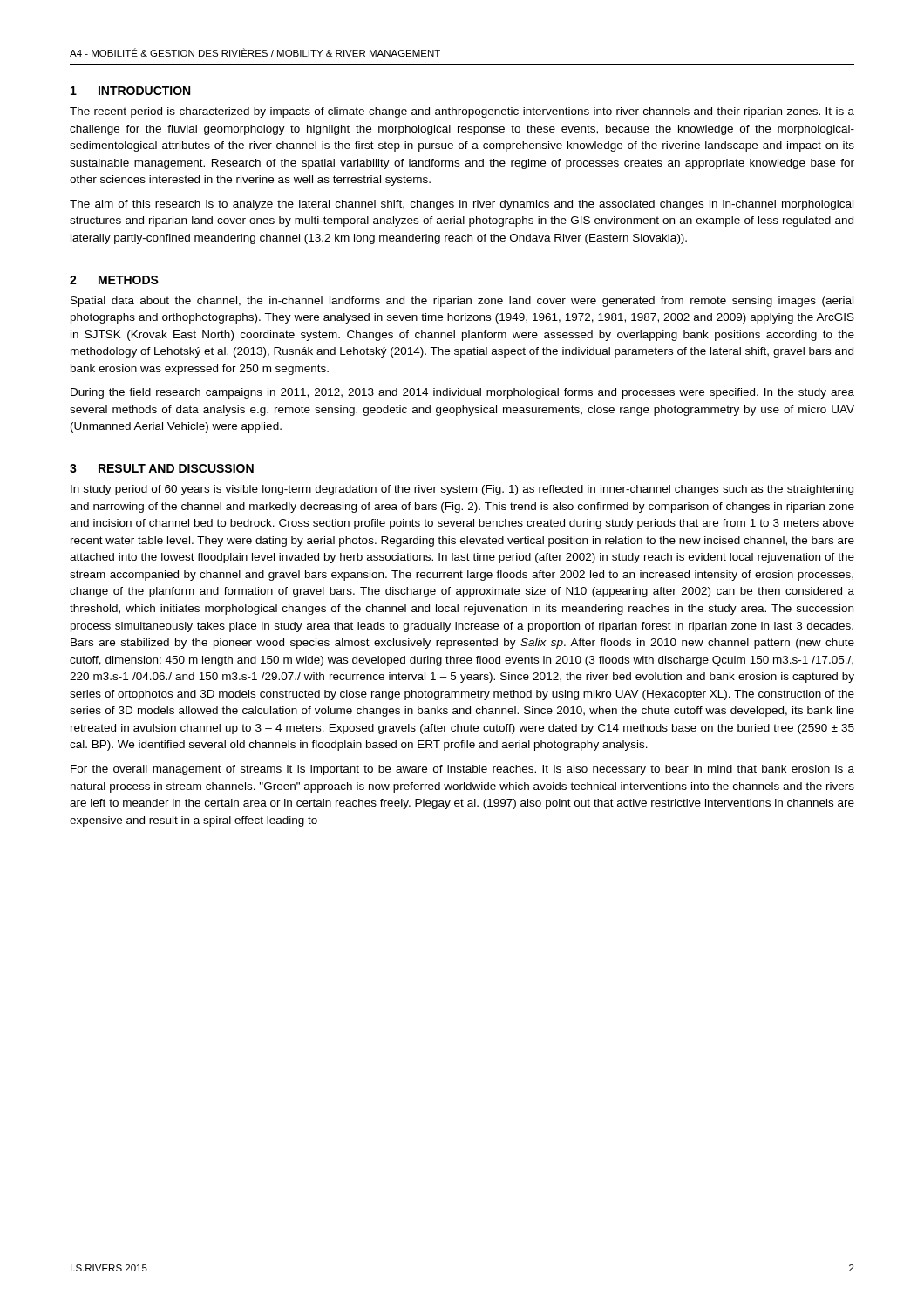Screen dimensions: 1308x924
Task: Locate the region starting "1 INTRODUCTION"
Action: pos(130,91)
